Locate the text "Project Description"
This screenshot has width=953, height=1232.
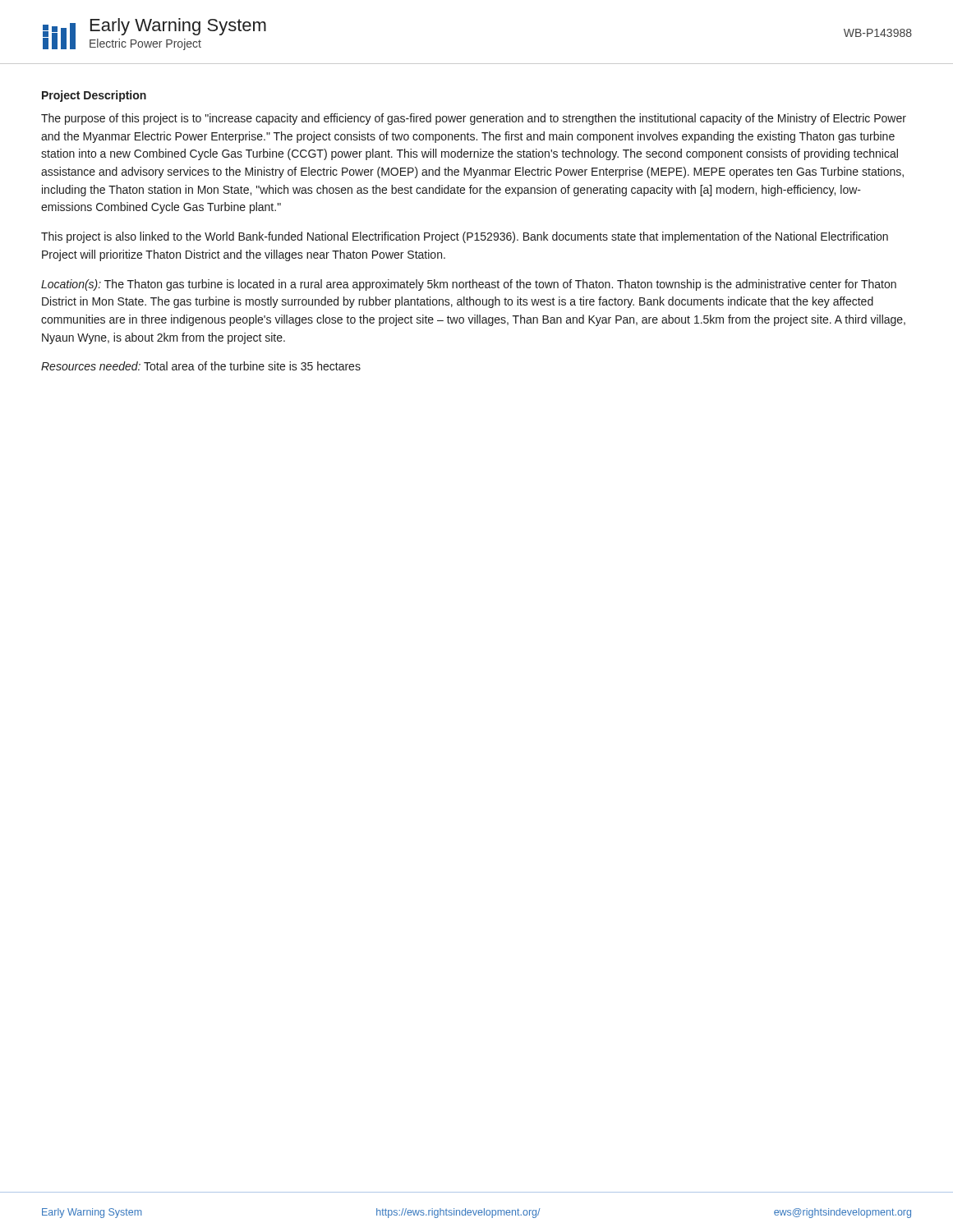(94, 95)
